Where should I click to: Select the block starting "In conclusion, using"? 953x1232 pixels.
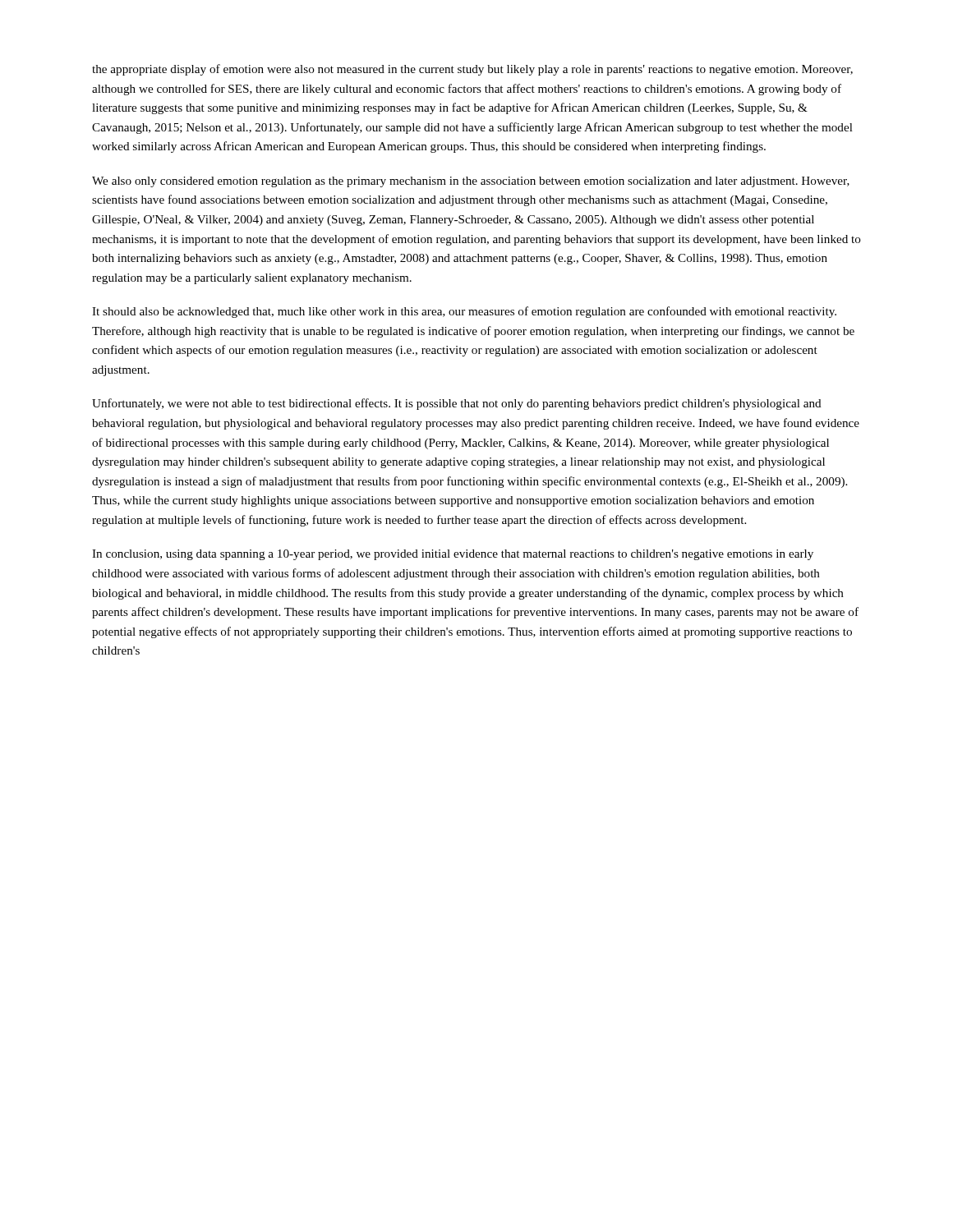475,602
